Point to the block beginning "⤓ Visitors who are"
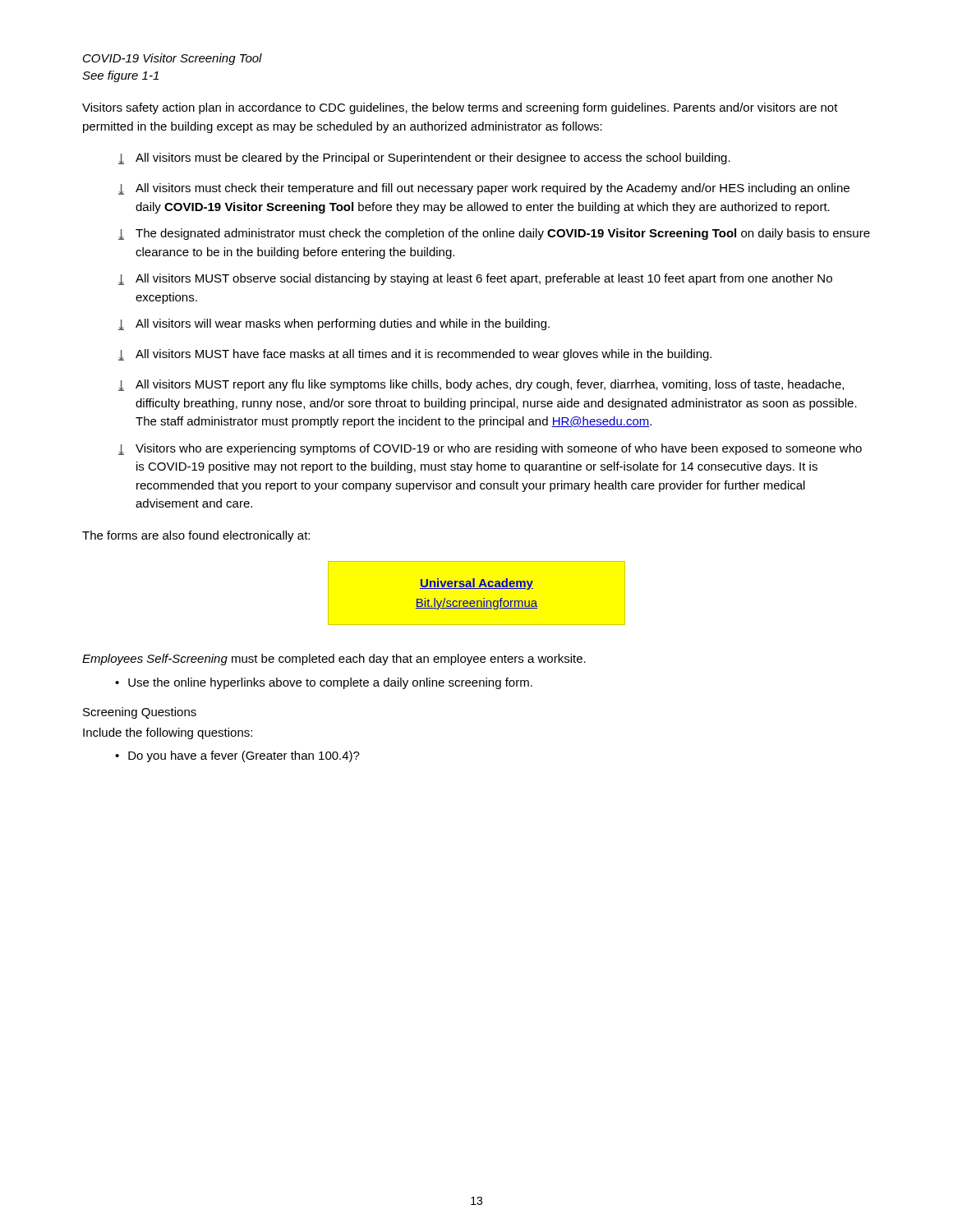This screenshot has height=1232, width=953. click(493, 476)
